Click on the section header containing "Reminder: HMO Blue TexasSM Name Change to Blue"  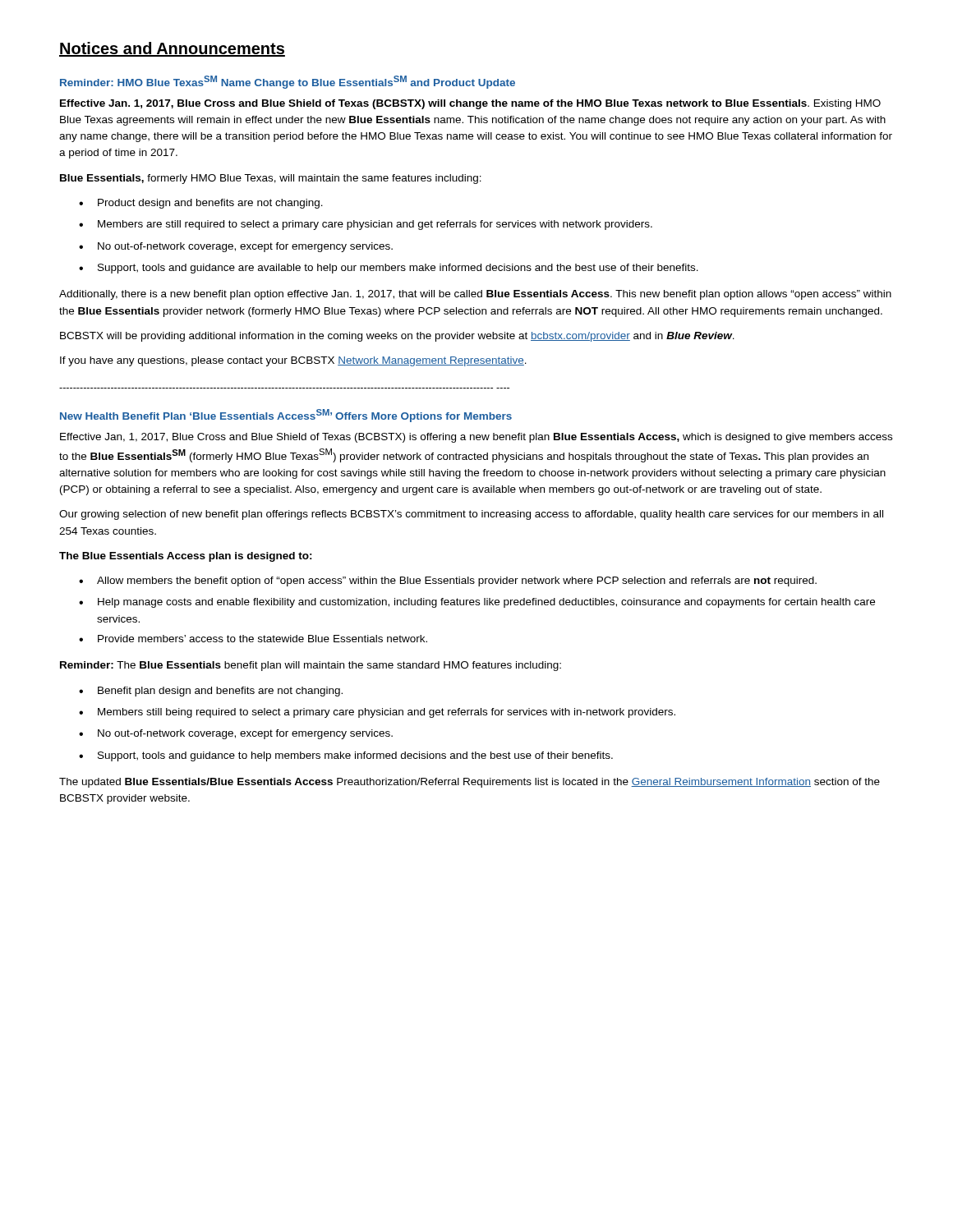click(287, 81)
